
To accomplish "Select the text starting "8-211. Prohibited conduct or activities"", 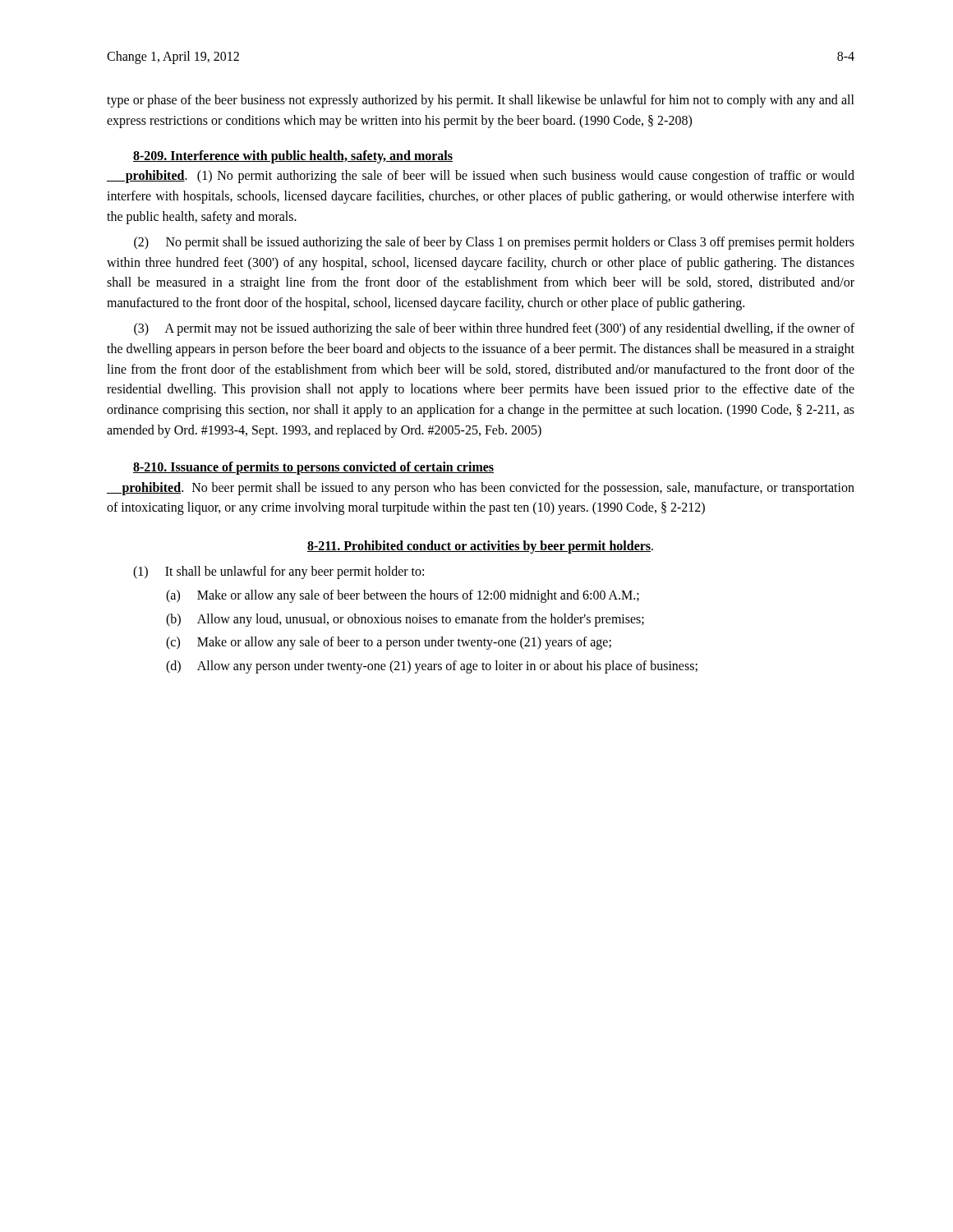I will click(x=481, y=546).
